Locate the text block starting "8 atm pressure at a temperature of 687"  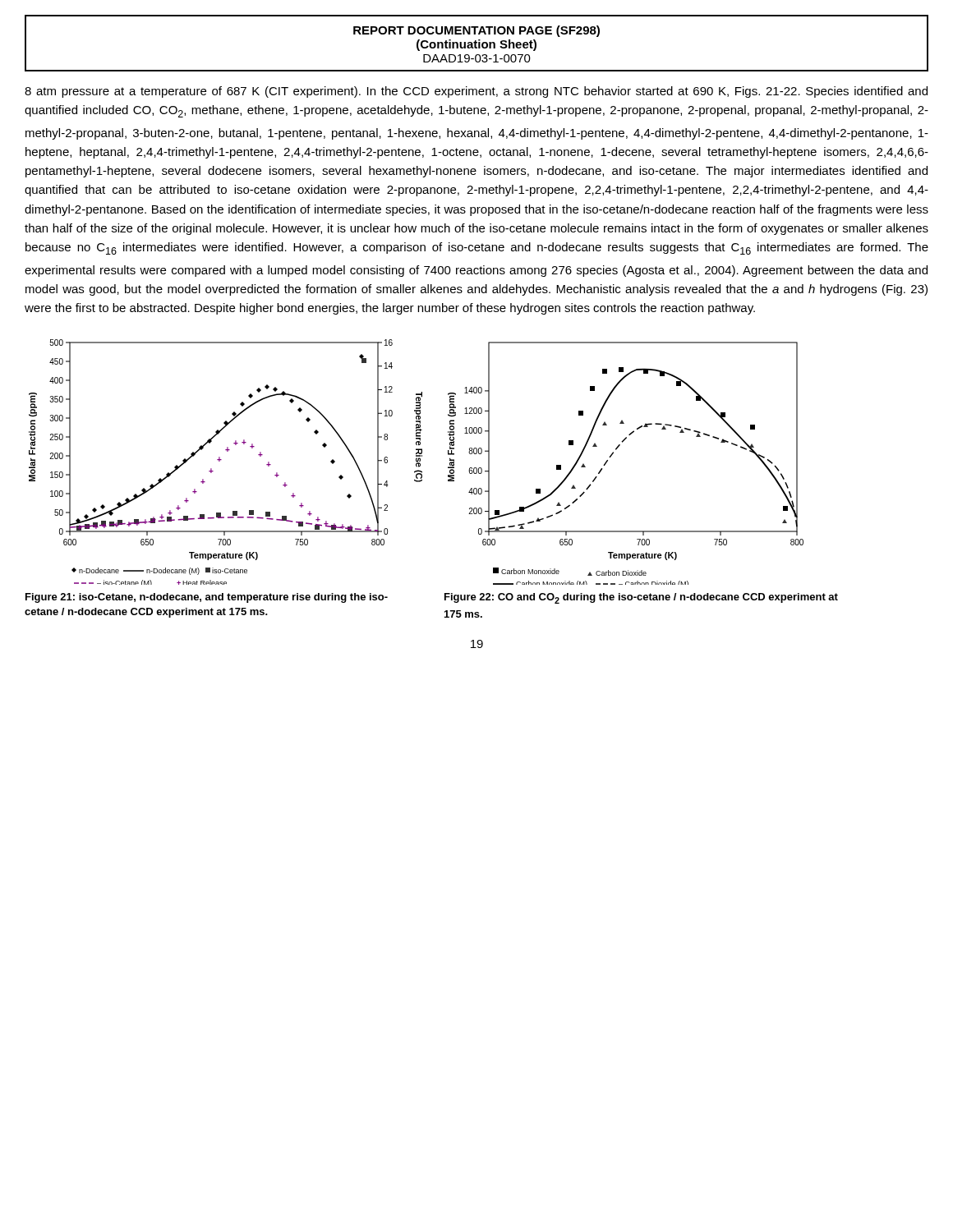[476, 199]
